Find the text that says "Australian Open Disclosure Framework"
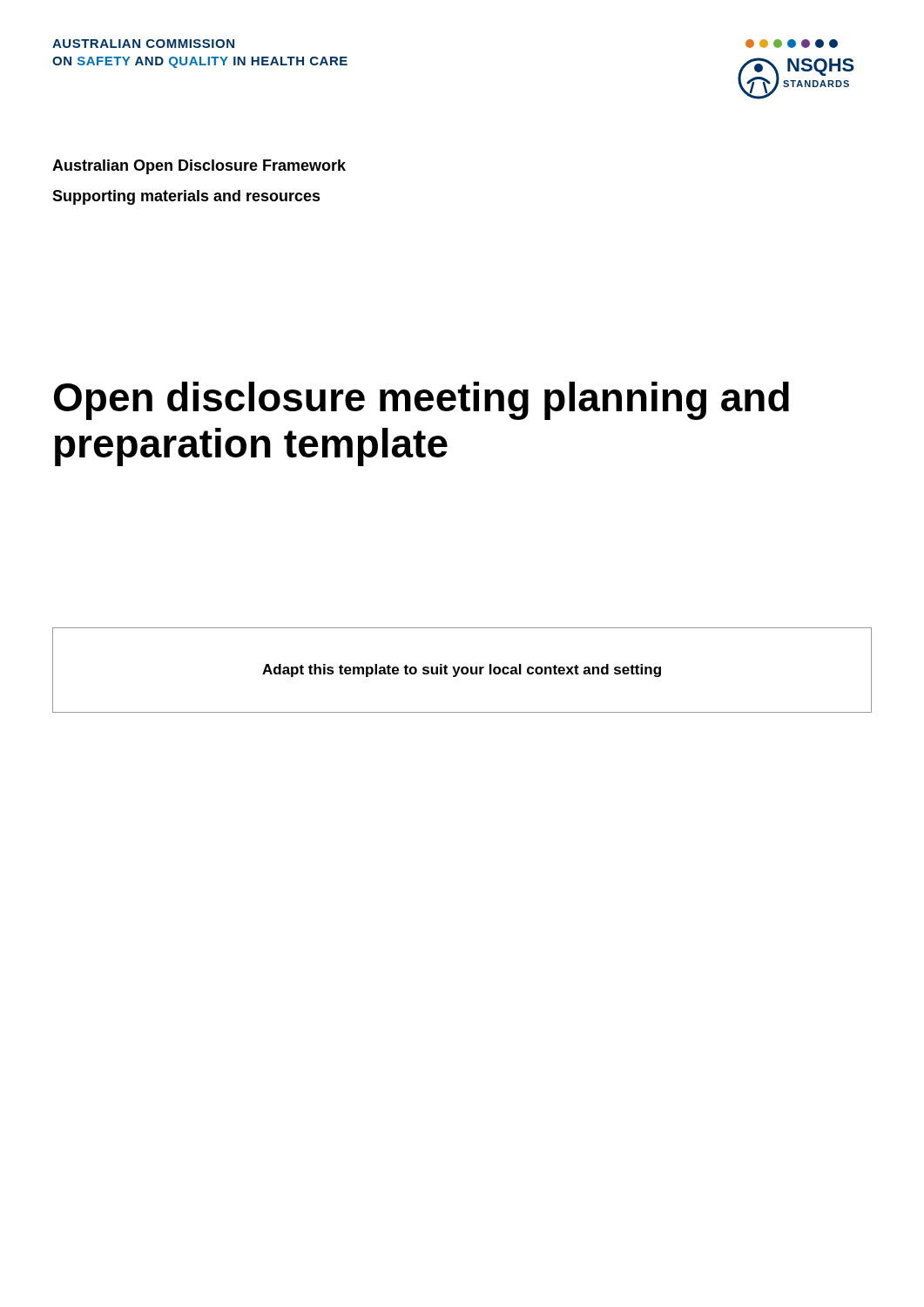This screenshot has height=1307, width=924. pos(199,166)
